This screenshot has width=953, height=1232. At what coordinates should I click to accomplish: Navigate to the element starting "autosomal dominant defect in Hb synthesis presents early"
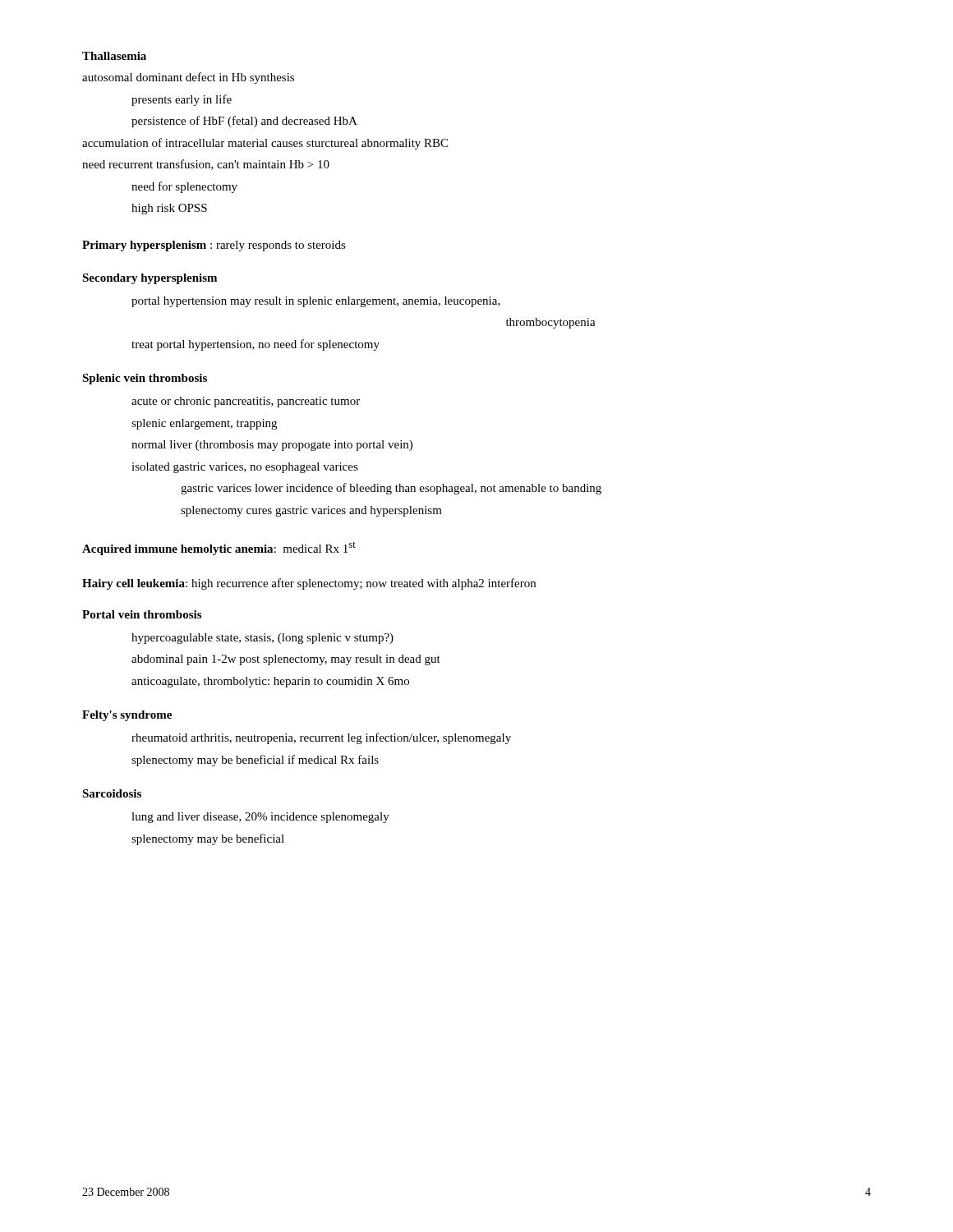(x=188, y=78)
